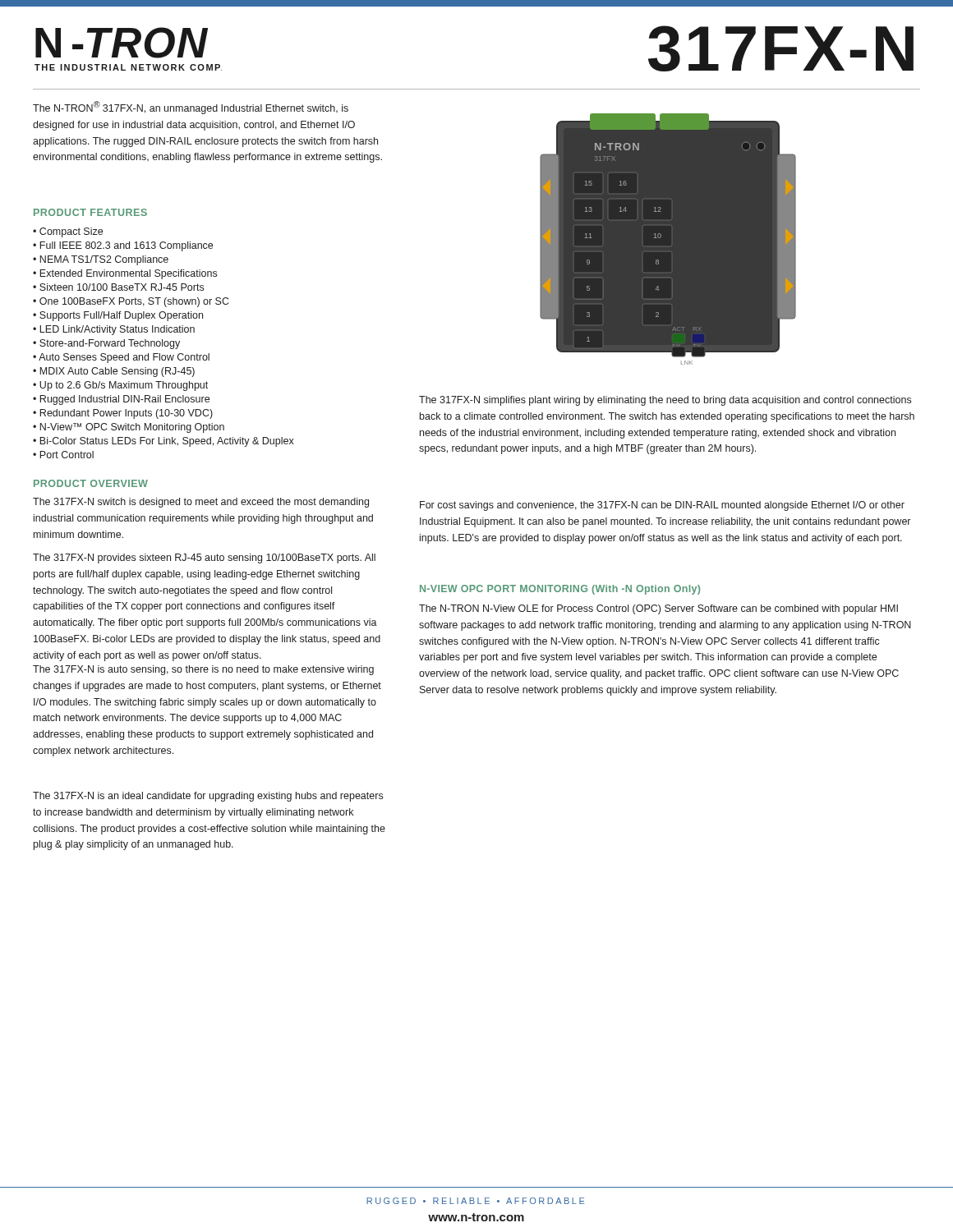Find the text starting "• LED Link/Activity Status Indication"
This screenshot has height=1232, width=953.
pyautogui.click(x=114, y=329)
